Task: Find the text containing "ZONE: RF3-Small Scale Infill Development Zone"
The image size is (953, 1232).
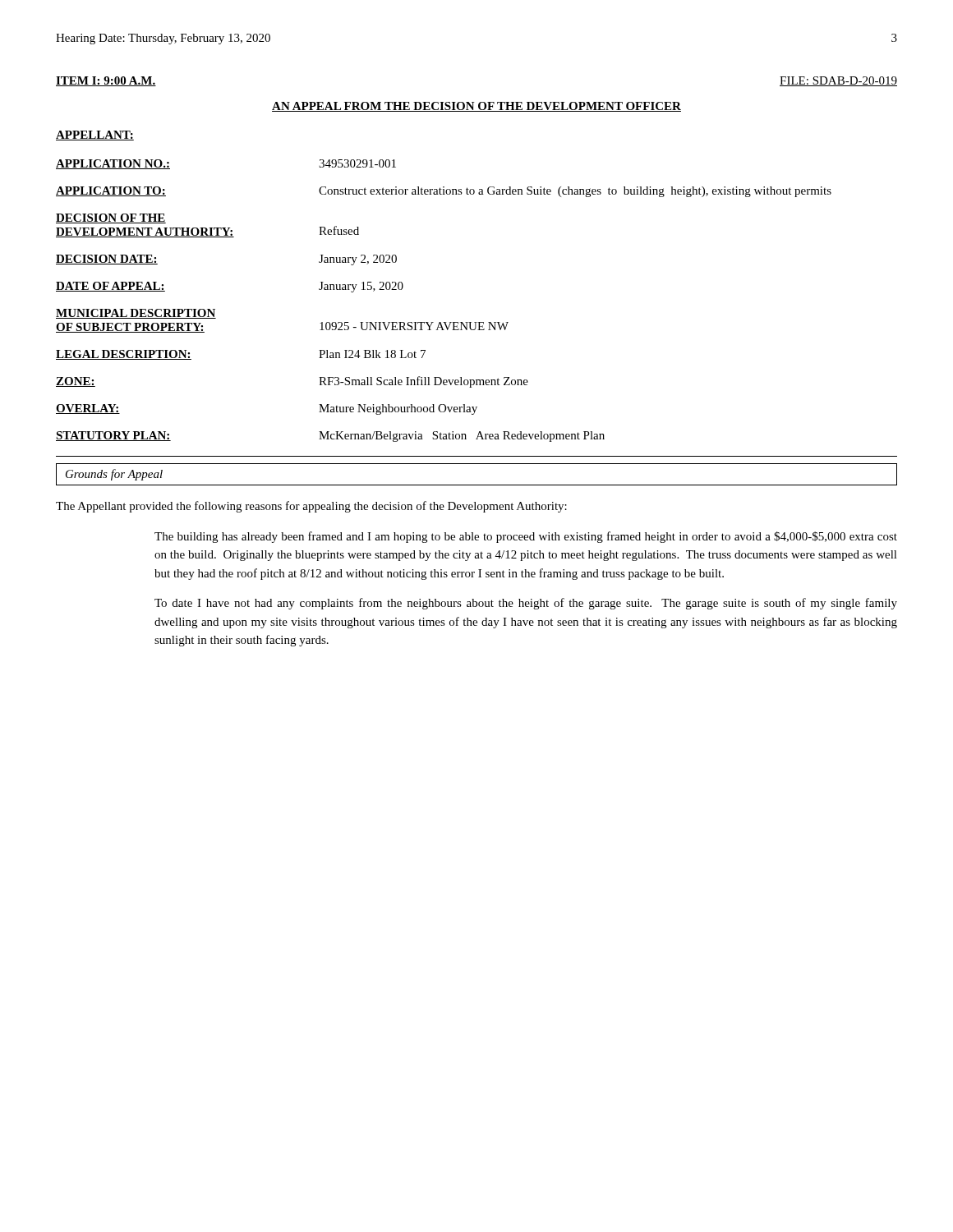Action: [x=476, y=381]
